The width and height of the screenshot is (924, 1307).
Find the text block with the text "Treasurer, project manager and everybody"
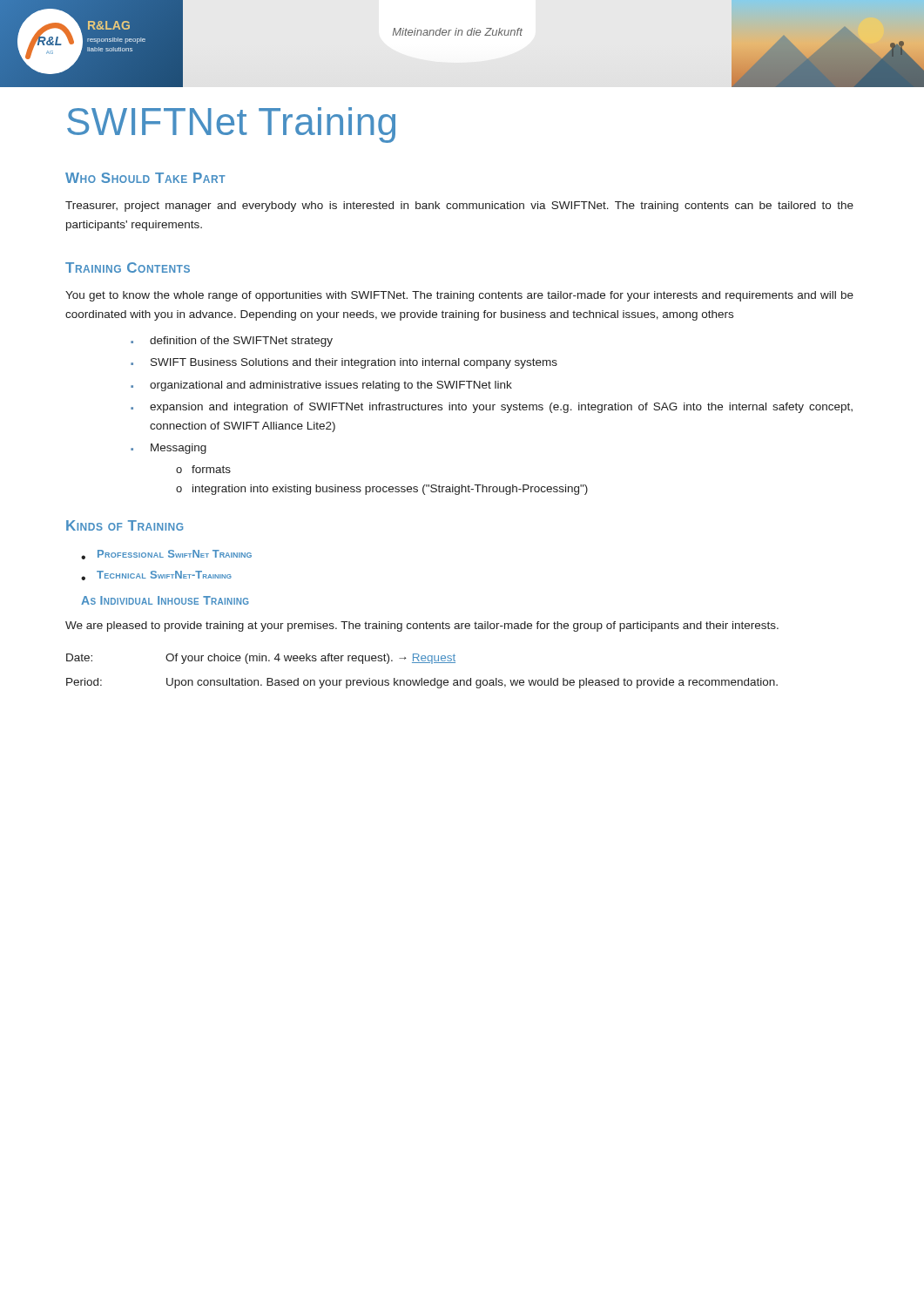click(459, 215)
